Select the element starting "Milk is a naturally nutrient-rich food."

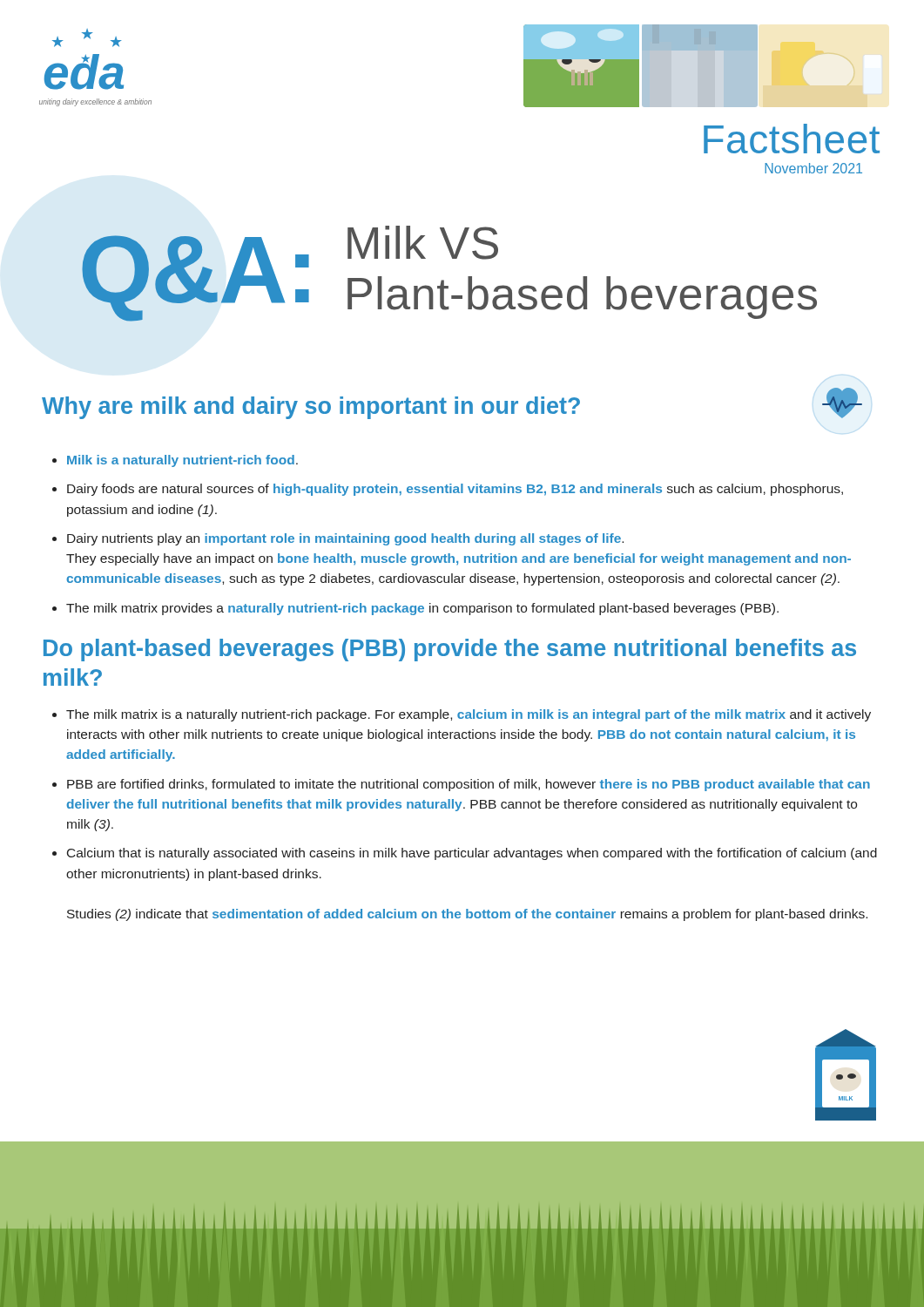click(x=182, y=460)
